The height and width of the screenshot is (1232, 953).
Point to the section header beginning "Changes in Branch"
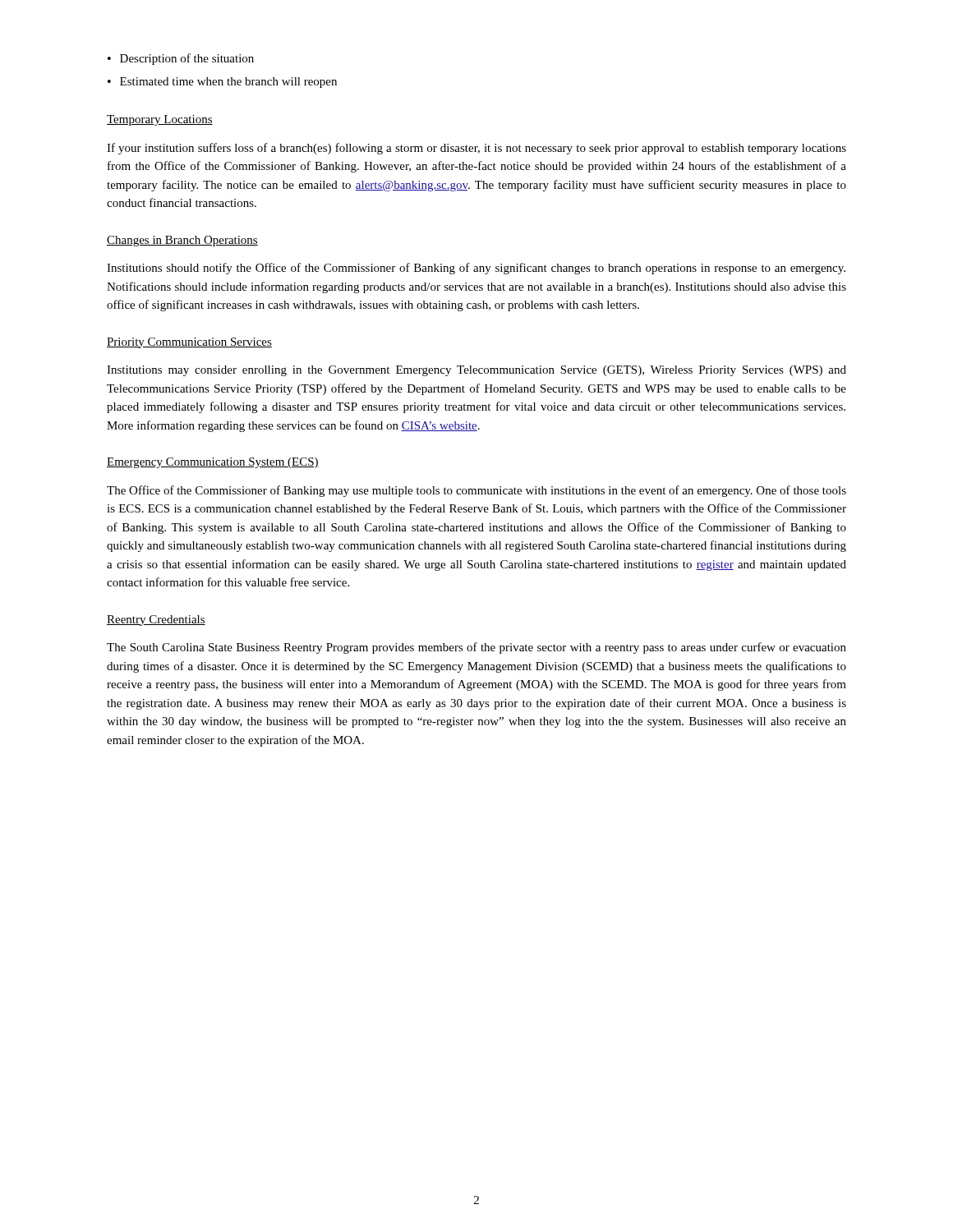(182, 239)
